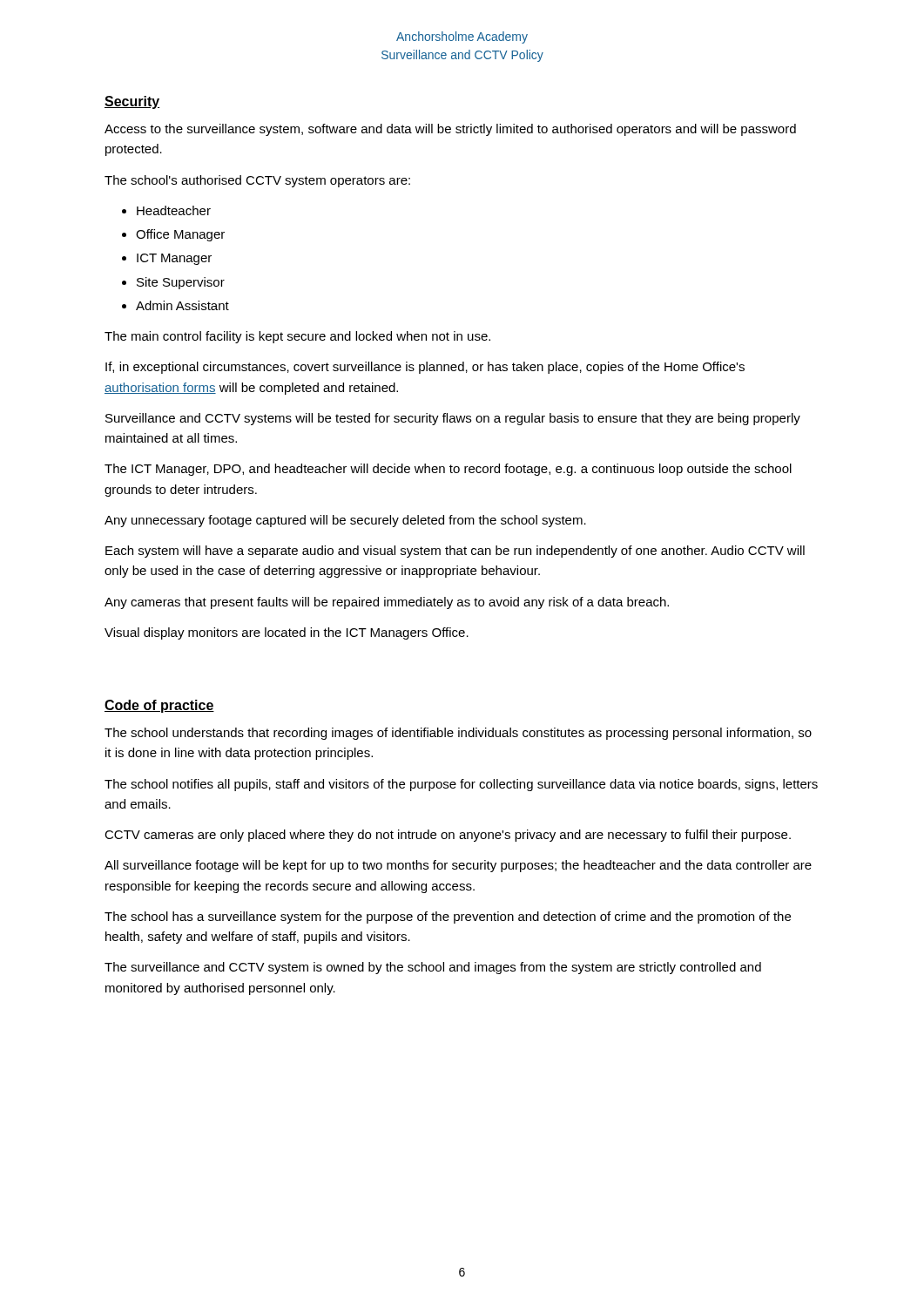The height and width of the screenshot is (1307, 924).
Task: Point to the element starting "The school's authorised"
Action: [x=258, y=180]
